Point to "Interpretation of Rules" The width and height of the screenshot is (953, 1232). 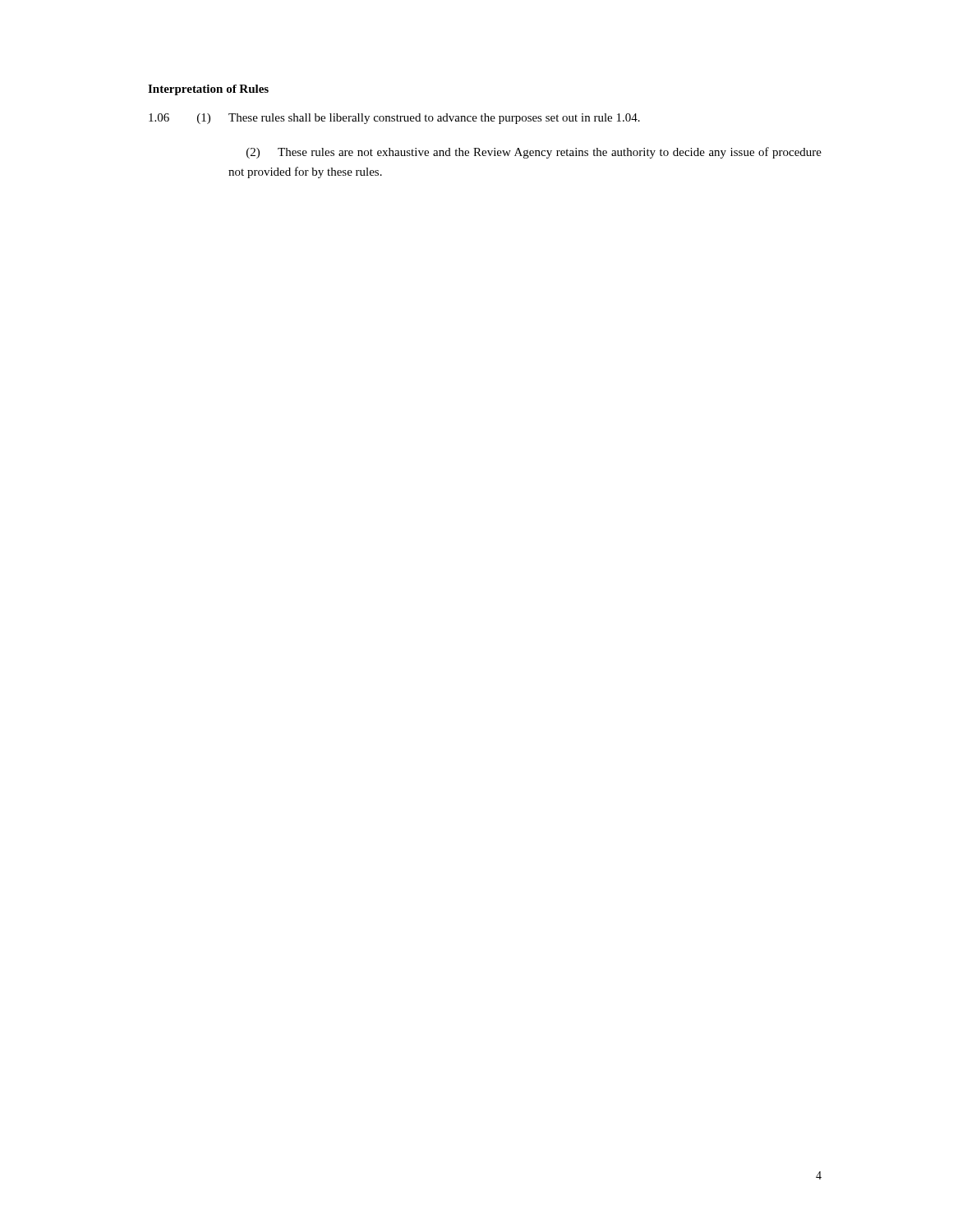[x=208, y=89]
